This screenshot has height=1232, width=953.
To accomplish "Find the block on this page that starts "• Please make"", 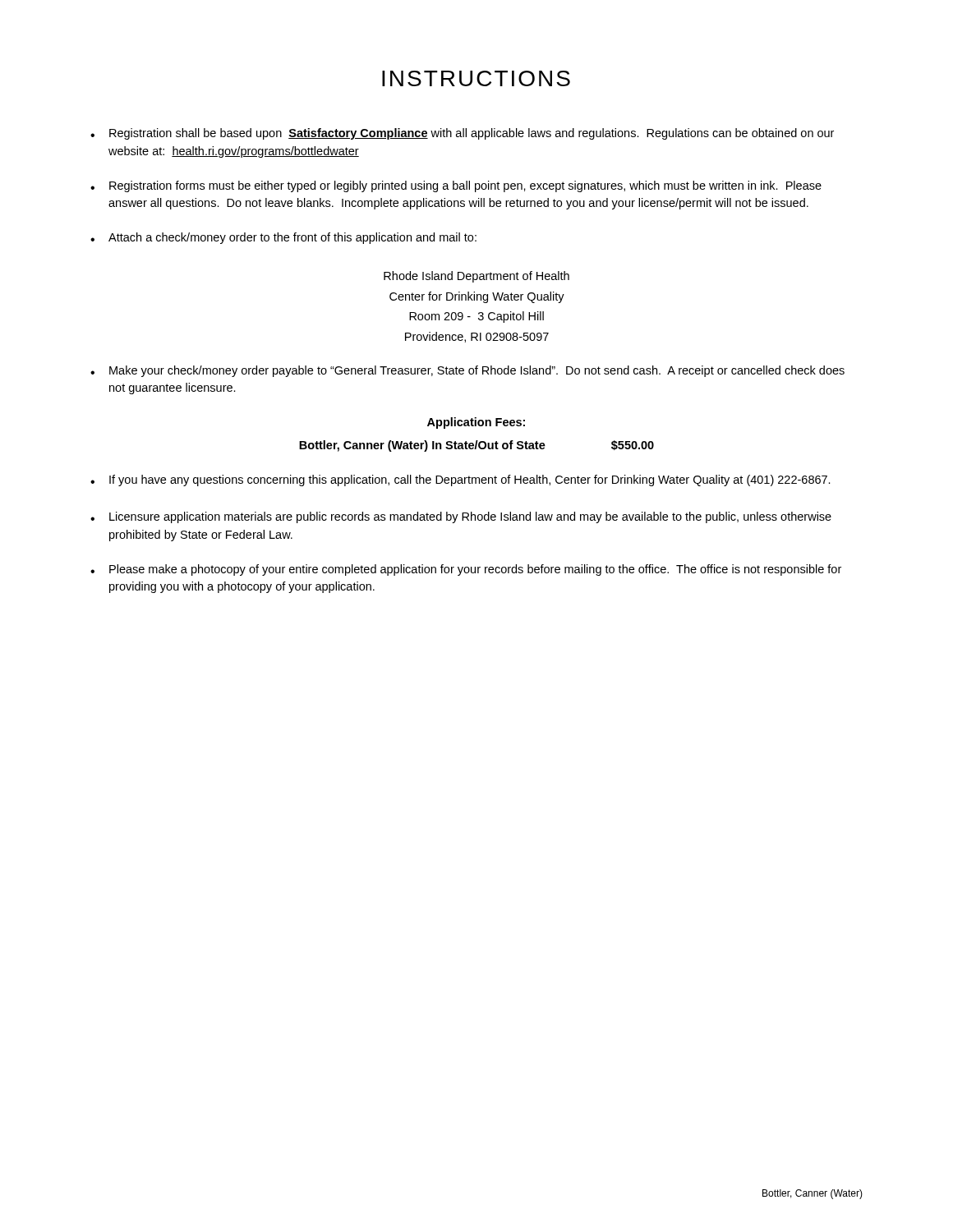I will tap(476, 578).
